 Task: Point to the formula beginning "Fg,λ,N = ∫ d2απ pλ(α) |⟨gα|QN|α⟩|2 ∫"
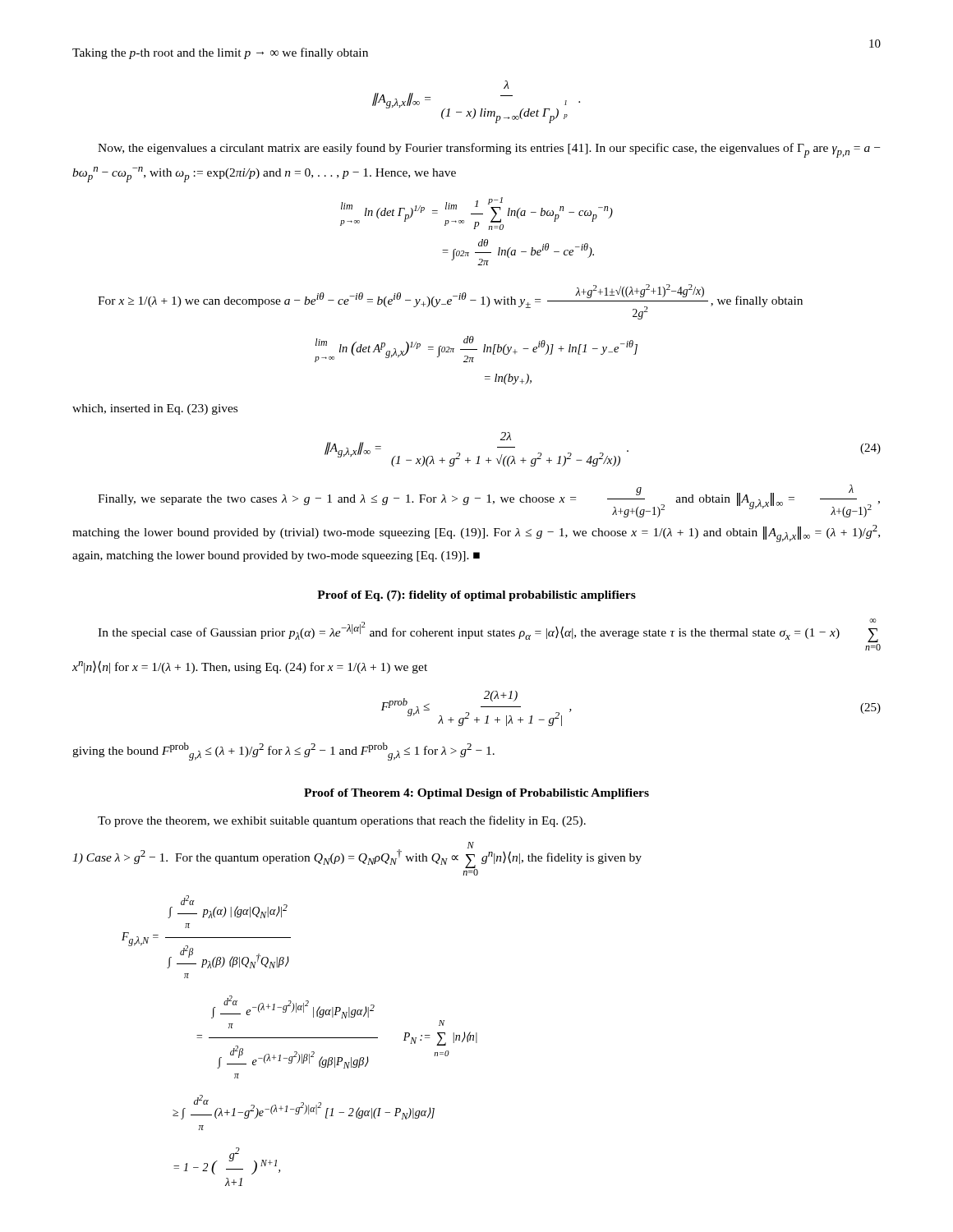tap(228, 907)
